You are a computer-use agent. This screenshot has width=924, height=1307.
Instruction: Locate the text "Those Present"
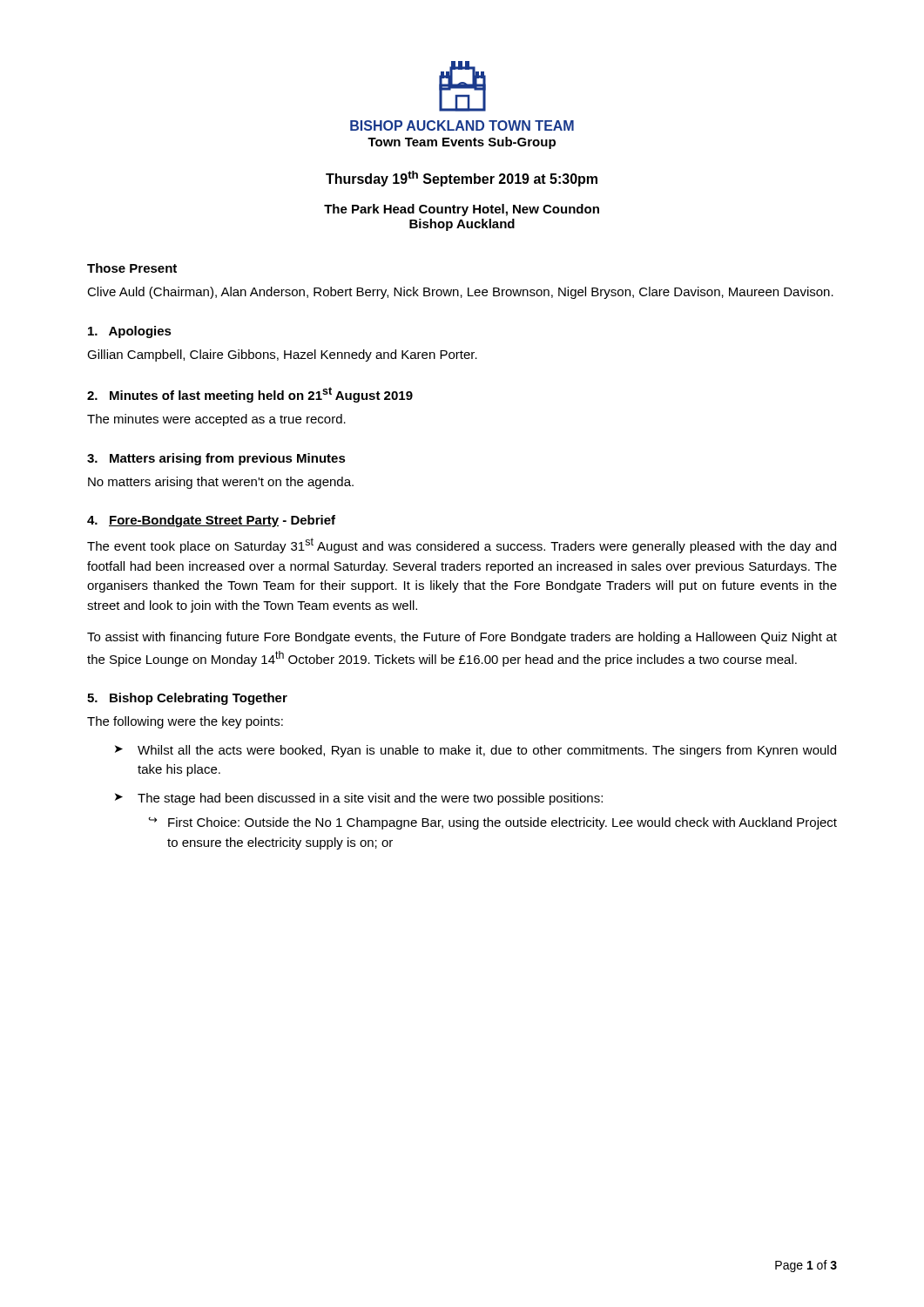click(132, 268)
